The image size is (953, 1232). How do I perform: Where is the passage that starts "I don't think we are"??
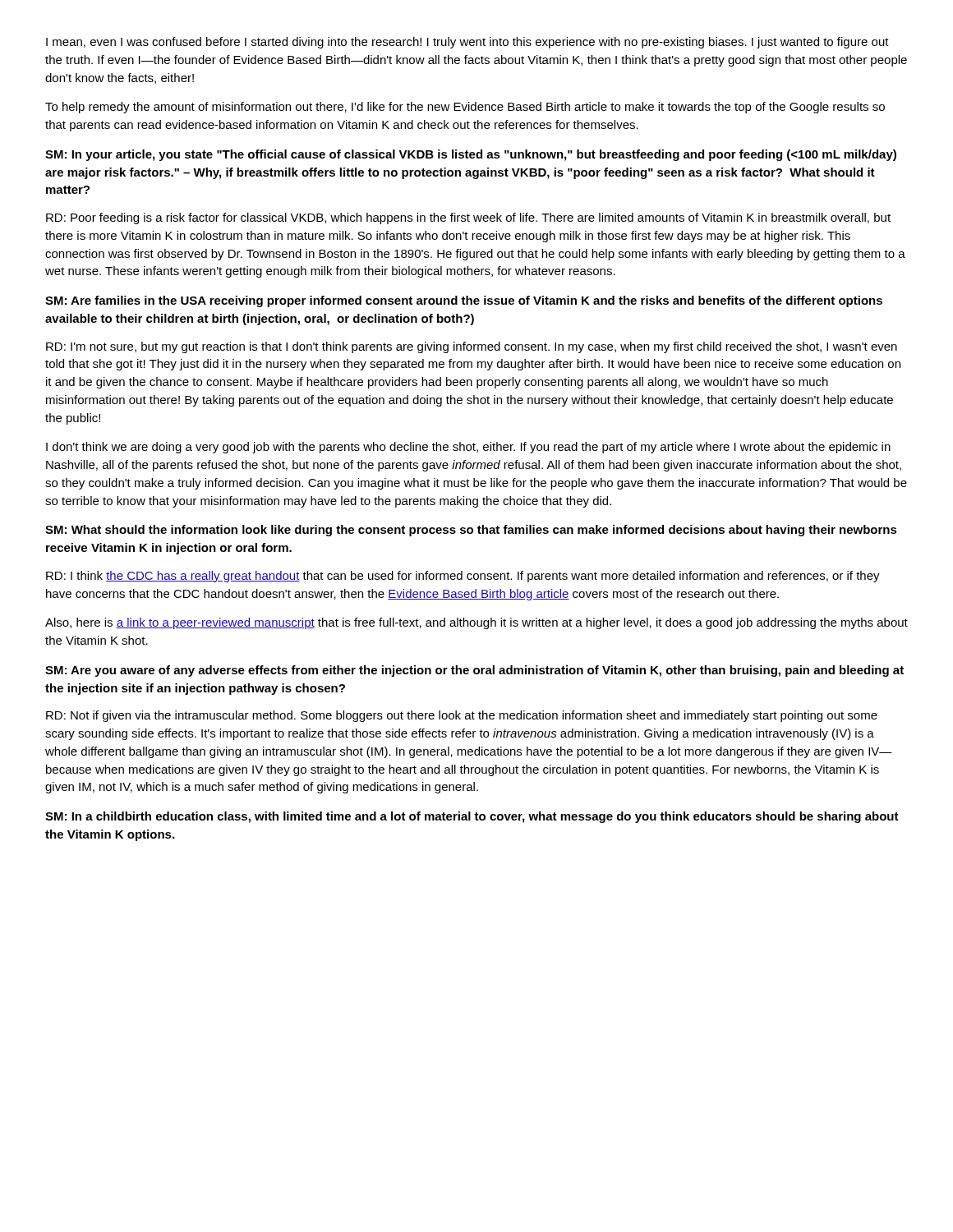tap(476, 473)
